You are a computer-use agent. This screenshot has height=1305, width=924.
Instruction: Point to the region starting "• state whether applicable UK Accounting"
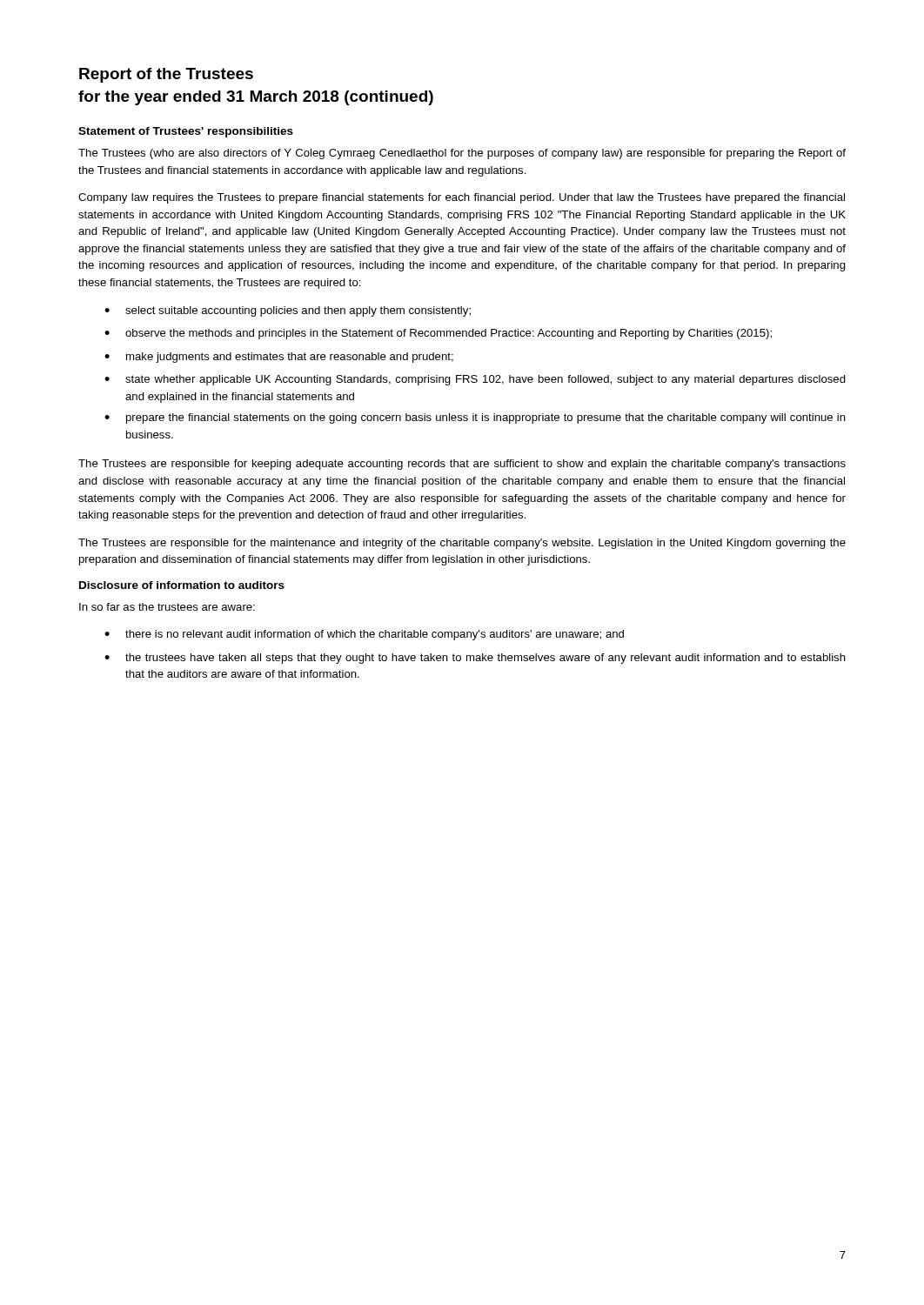coord(475,388)
